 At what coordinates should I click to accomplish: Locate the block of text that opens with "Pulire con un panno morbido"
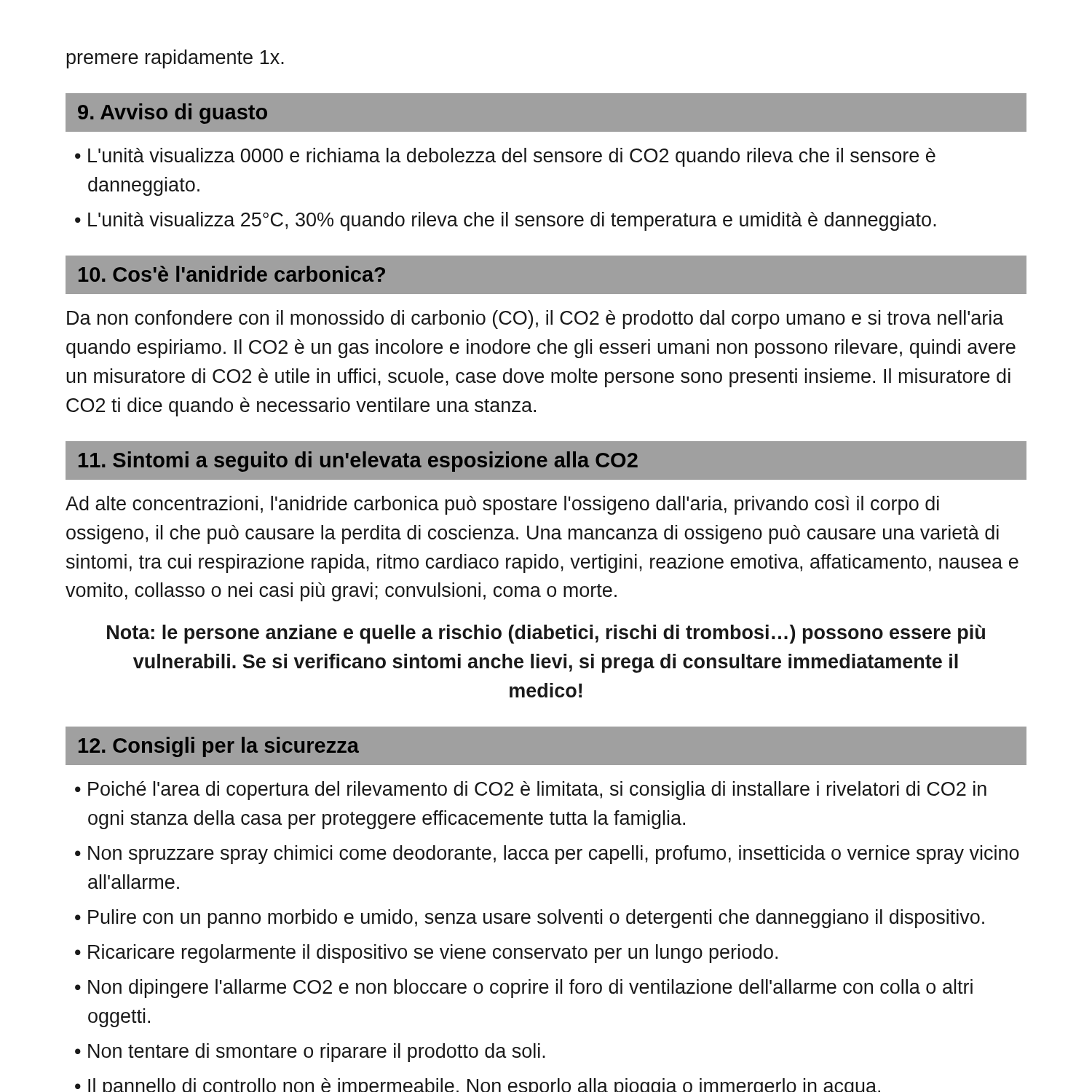(x=536, y=917)
